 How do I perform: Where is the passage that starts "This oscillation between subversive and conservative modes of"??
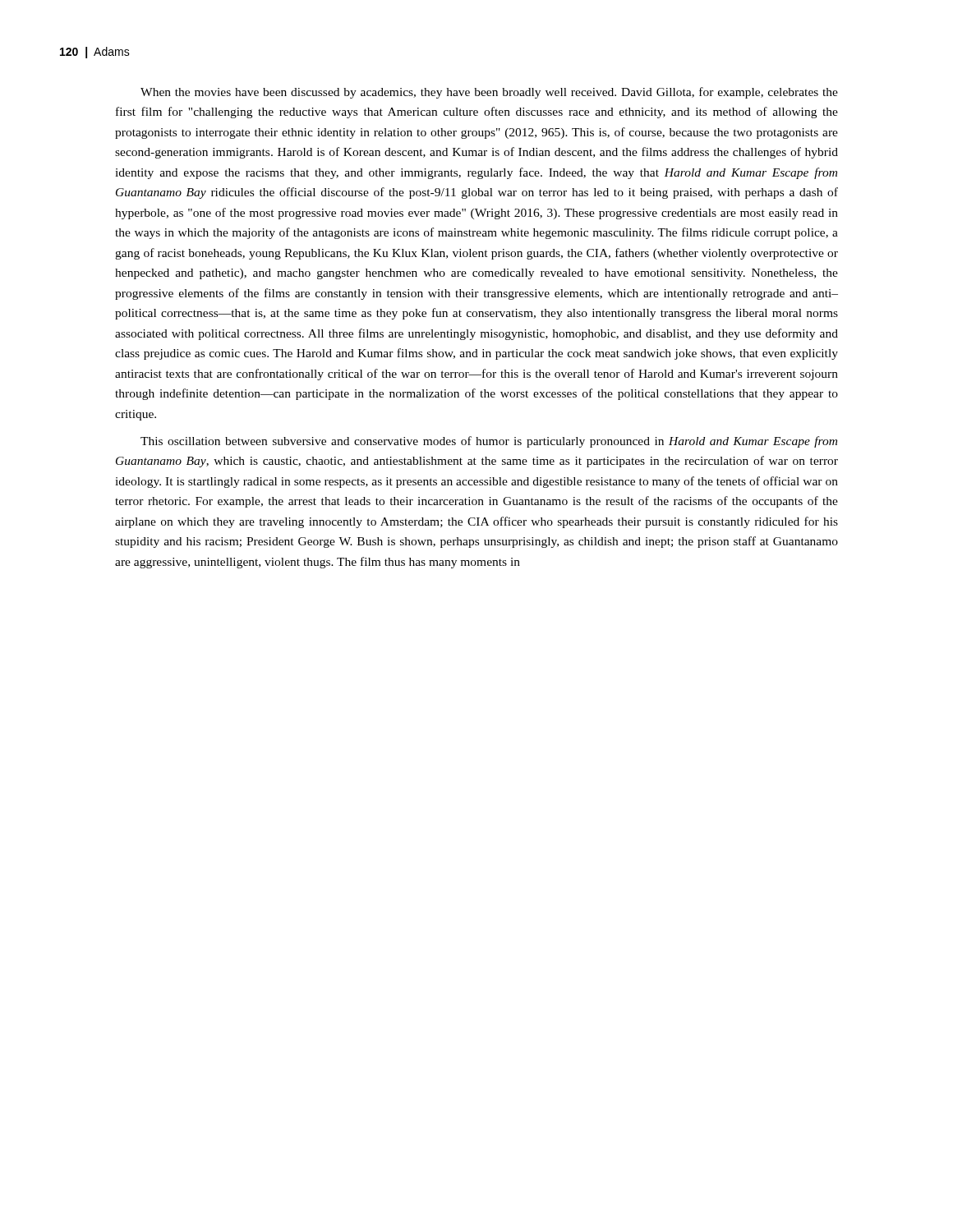476,501
